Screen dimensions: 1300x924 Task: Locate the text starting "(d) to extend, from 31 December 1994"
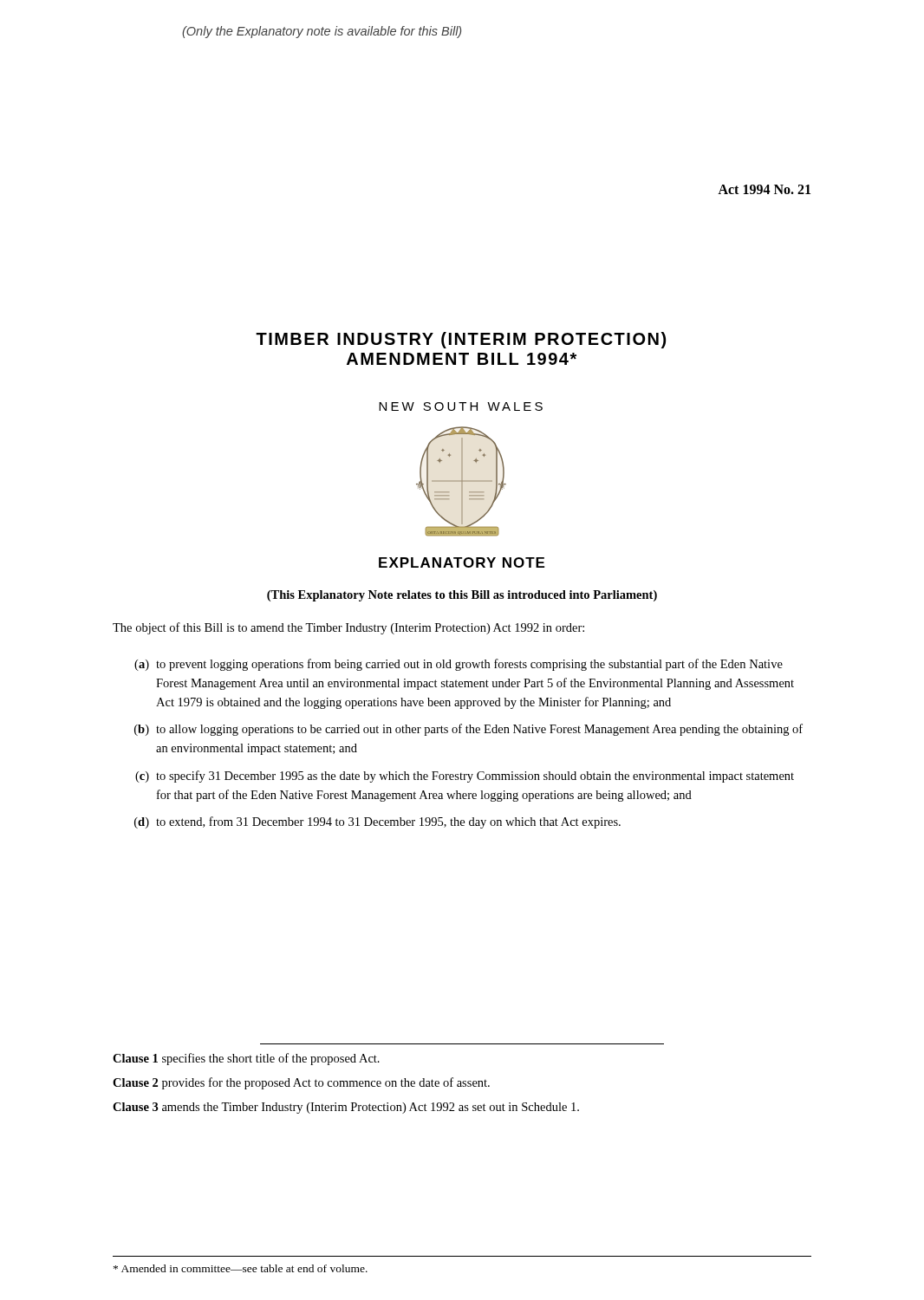pyautogui.click(x=462, y=823)
